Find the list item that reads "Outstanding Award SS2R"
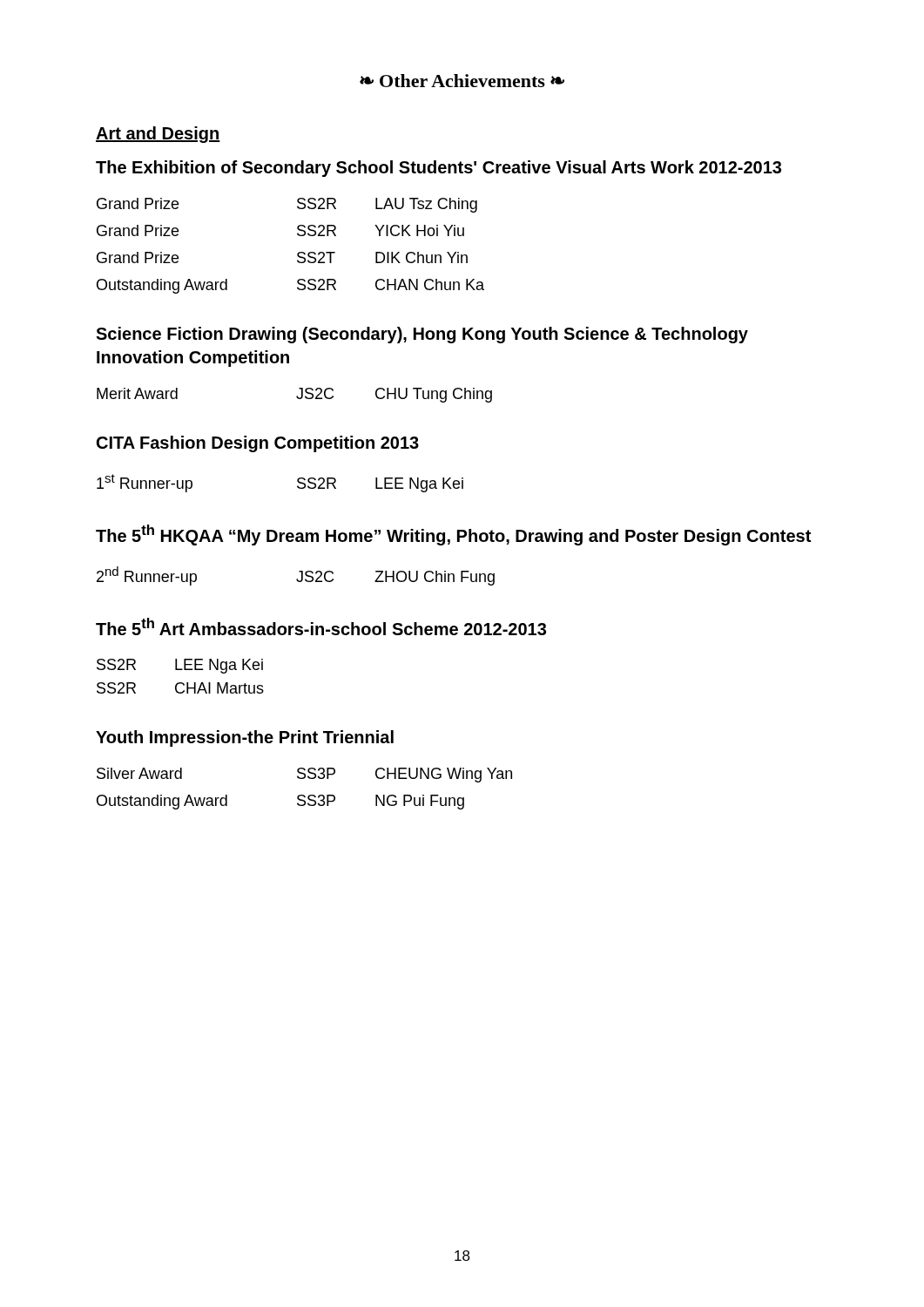924x1307 pixels. 290,285
